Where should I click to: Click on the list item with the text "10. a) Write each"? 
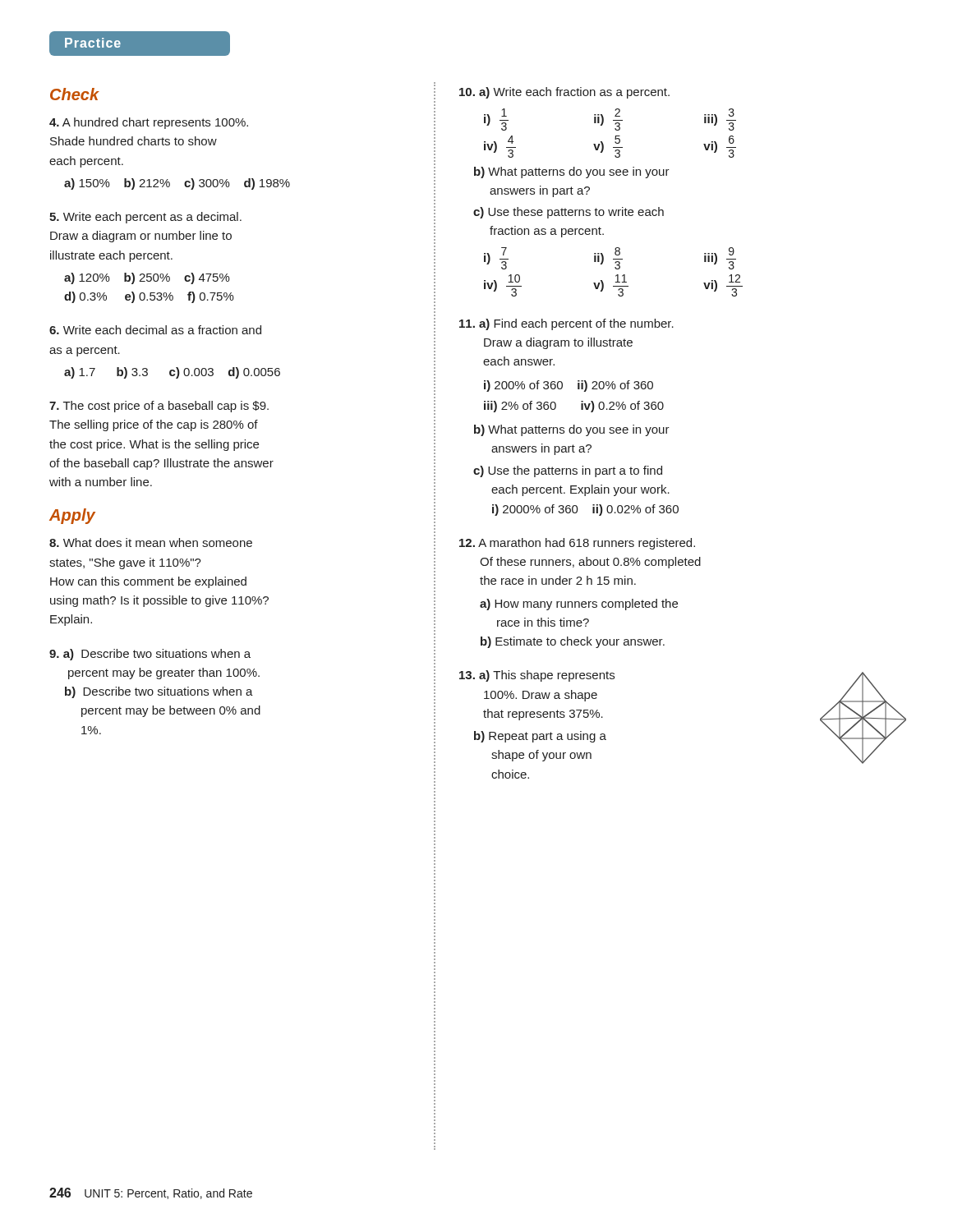pyautogui.click(x=564, y=93)
